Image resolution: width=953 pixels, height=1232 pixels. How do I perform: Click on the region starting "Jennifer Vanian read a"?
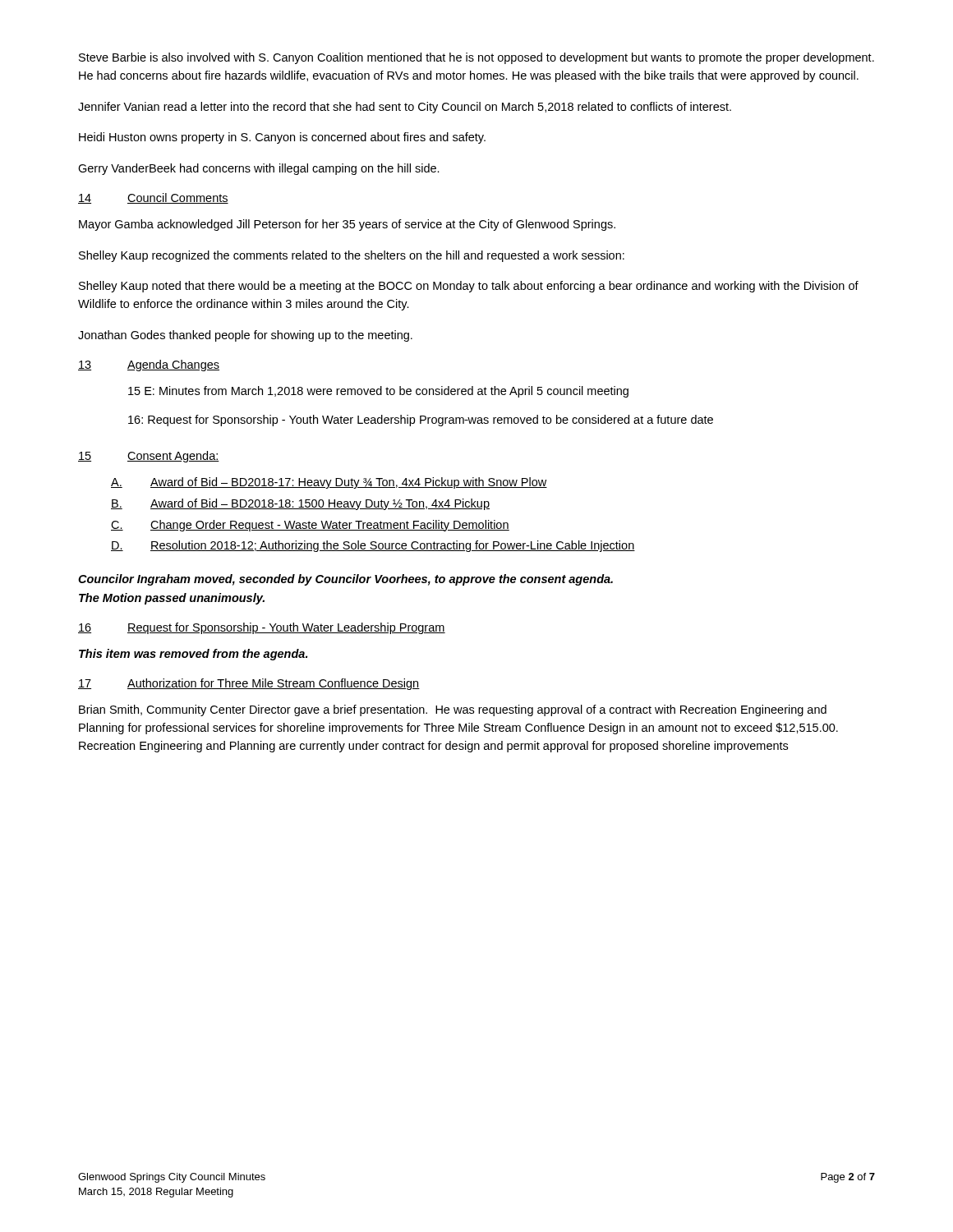[x=405, y=106]
